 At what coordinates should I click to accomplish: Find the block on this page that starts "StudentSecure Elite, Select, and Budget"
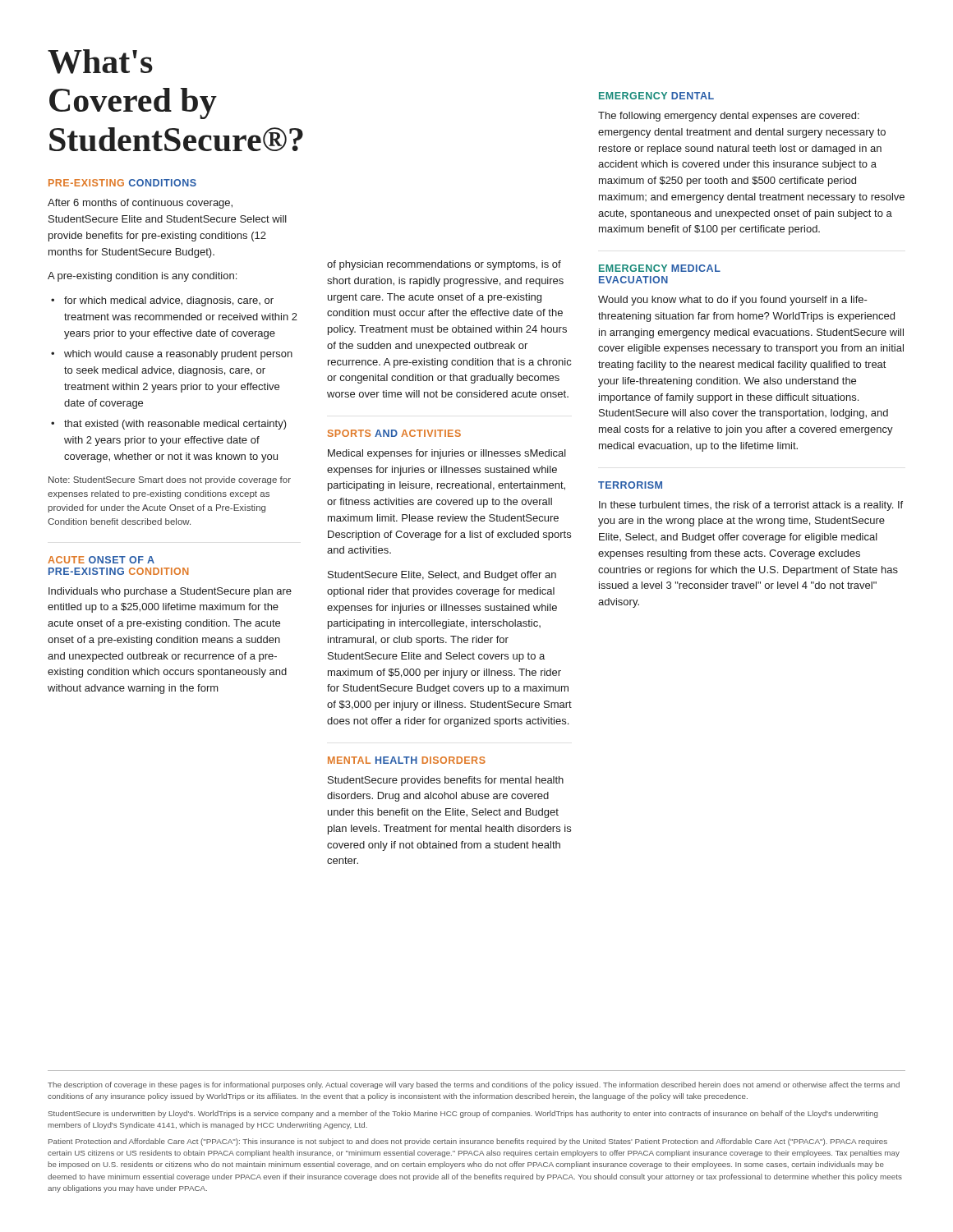[x=449, y=647]
